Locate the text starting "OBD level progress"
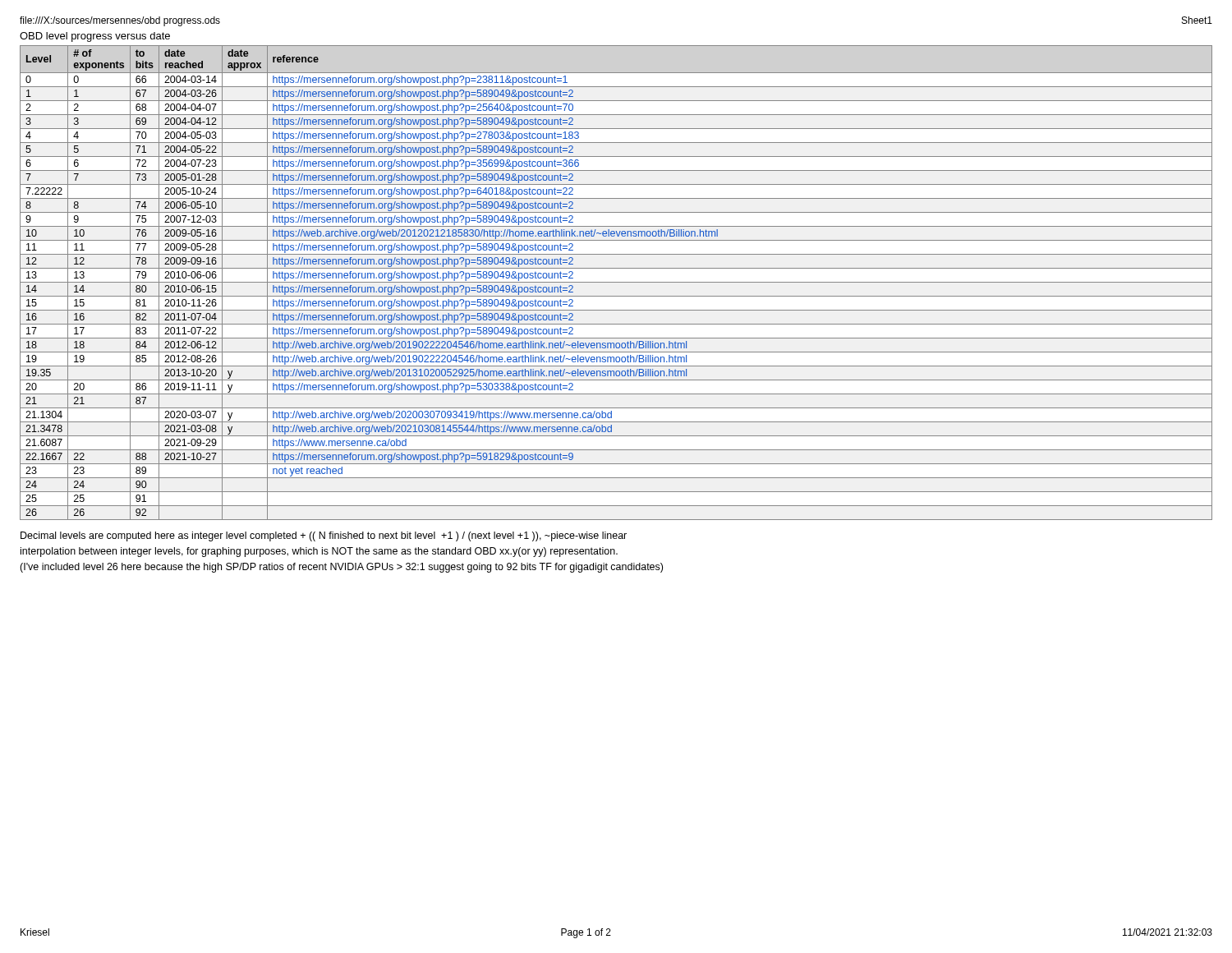 (95, 36)
